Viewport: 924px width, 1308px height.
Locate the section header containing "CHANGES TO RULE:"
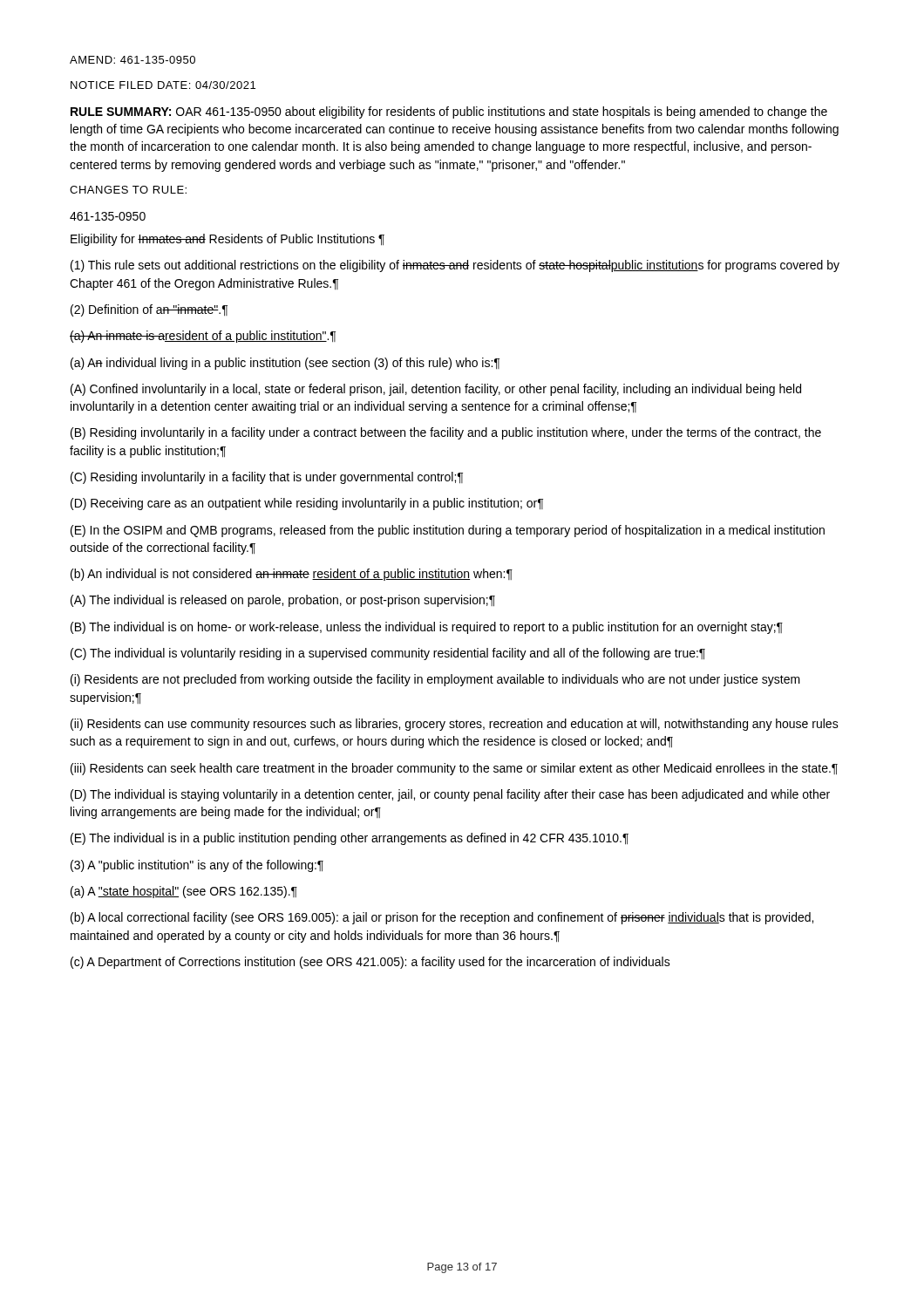128,190
